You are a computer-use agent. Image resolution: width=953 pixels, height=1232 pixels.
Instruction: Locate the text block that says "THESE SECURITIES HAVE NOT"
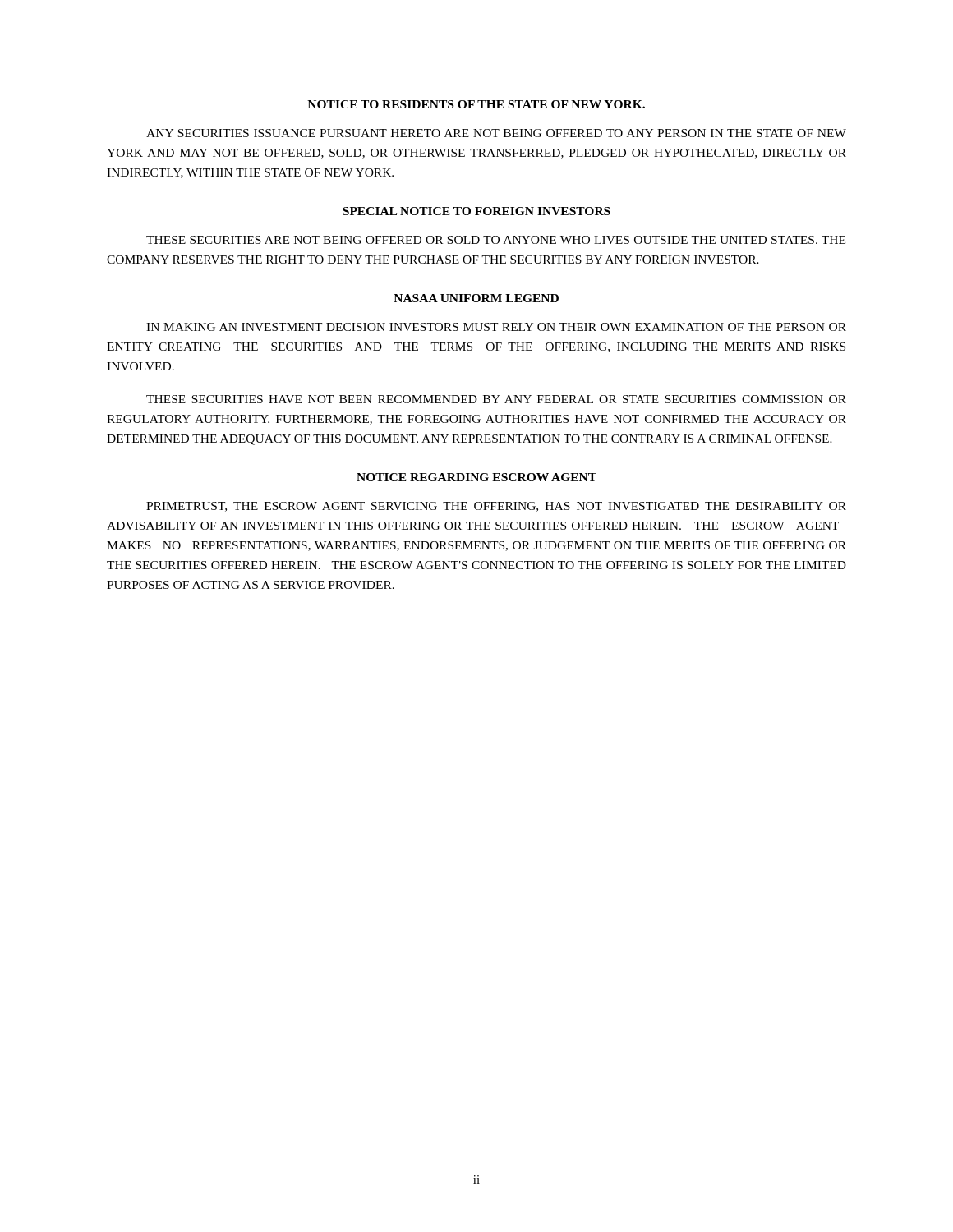pos(476,419)
